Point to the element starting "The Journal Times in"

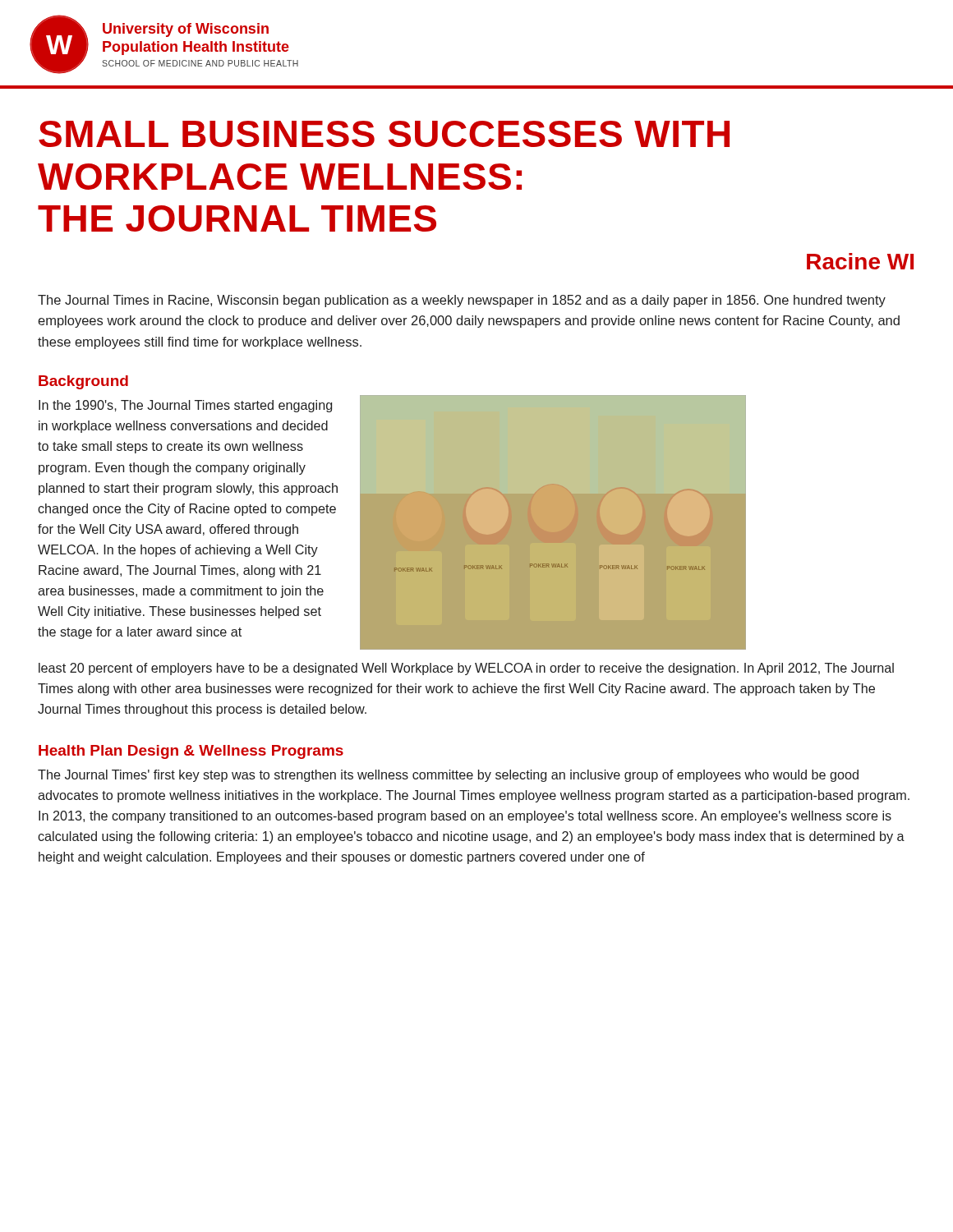(x=469, y=320)
